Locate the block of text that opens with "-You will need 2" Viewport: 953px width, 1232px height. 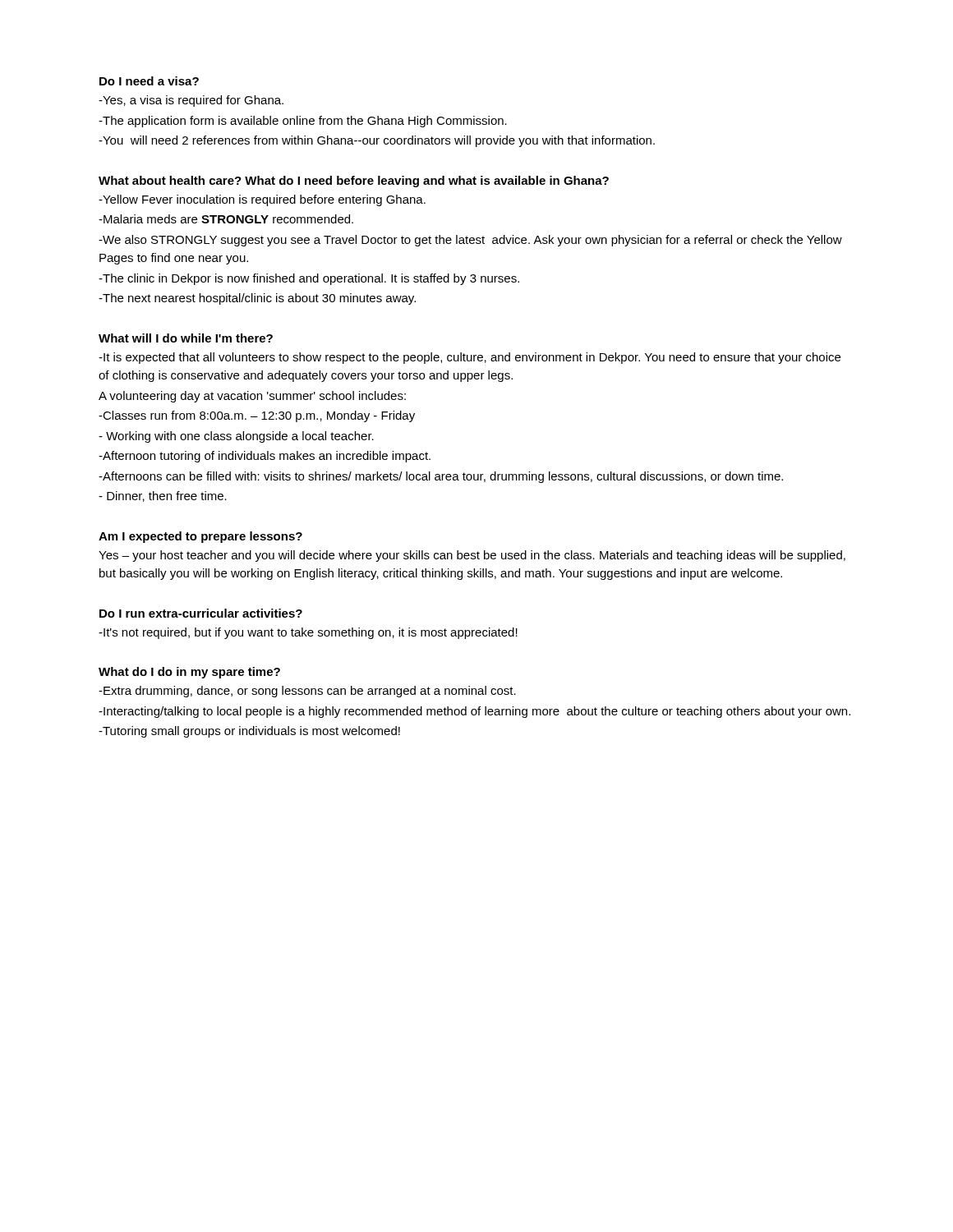[x=377, y=140]
